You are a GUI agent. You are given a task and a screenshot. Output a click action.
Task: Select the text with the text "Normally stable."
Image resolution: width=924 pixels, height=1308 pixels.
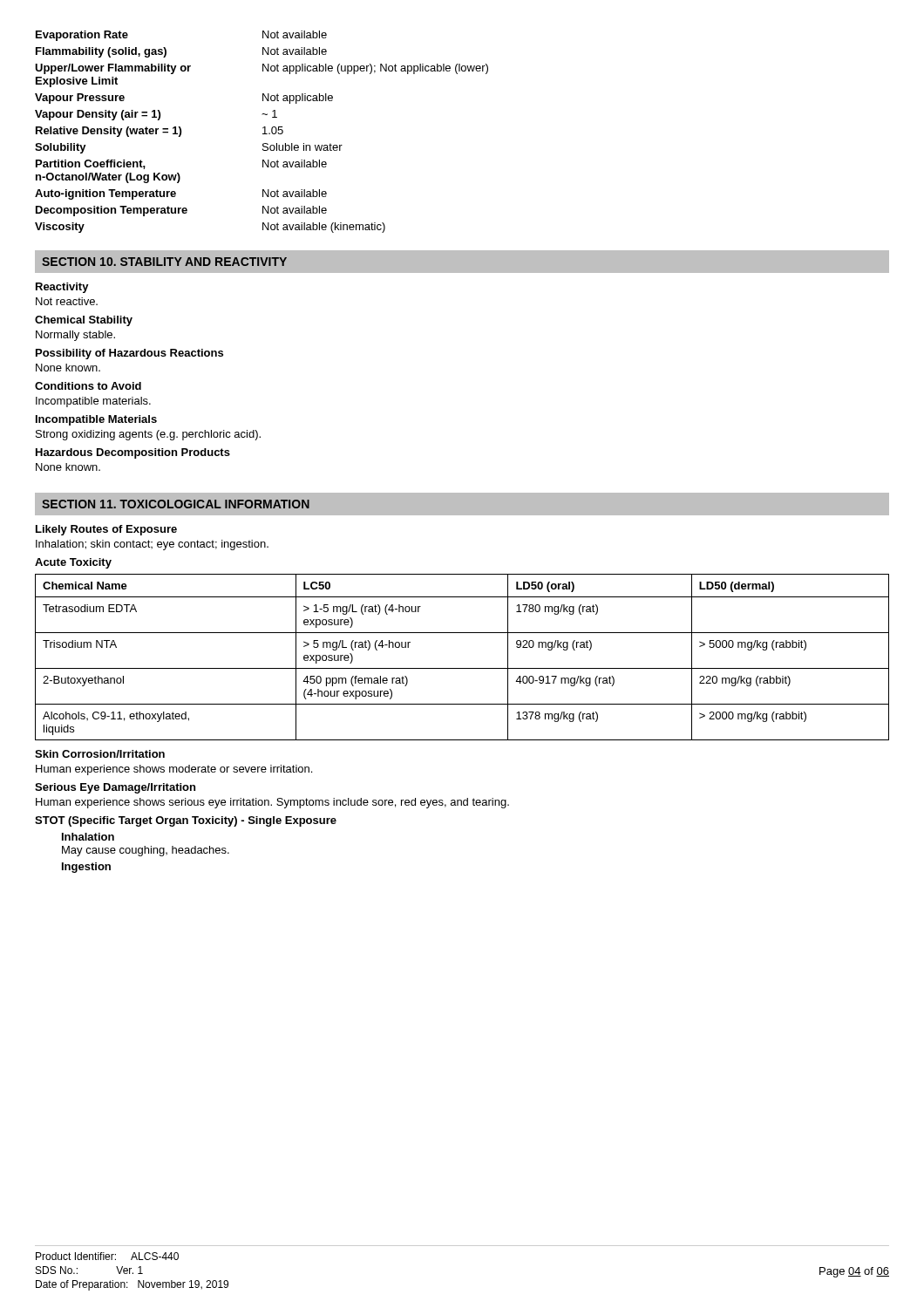[x=75, y=334]
